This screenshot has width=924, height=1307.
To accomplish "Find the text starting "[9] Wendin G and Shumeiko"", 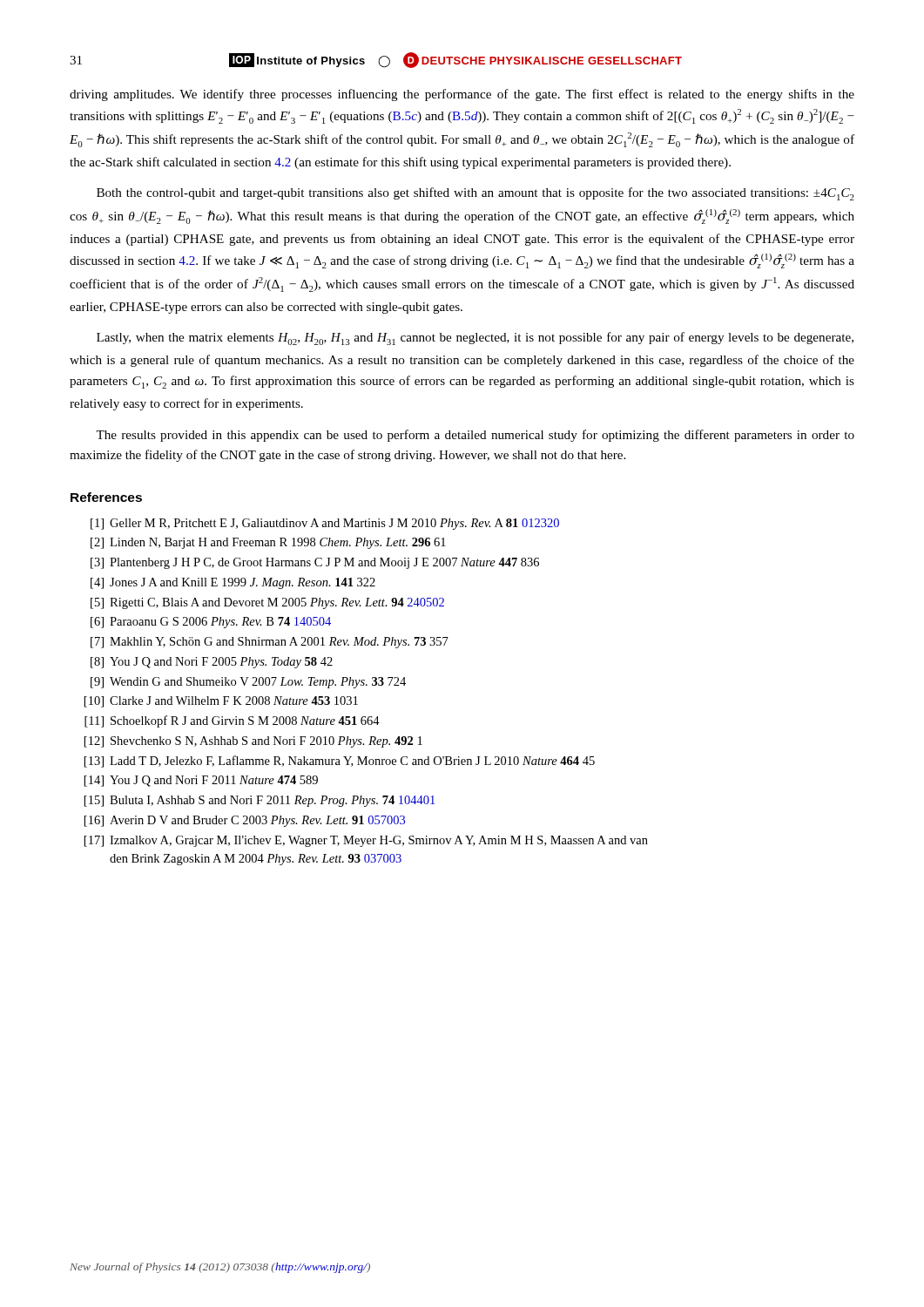I will click(x=248, y=683).
